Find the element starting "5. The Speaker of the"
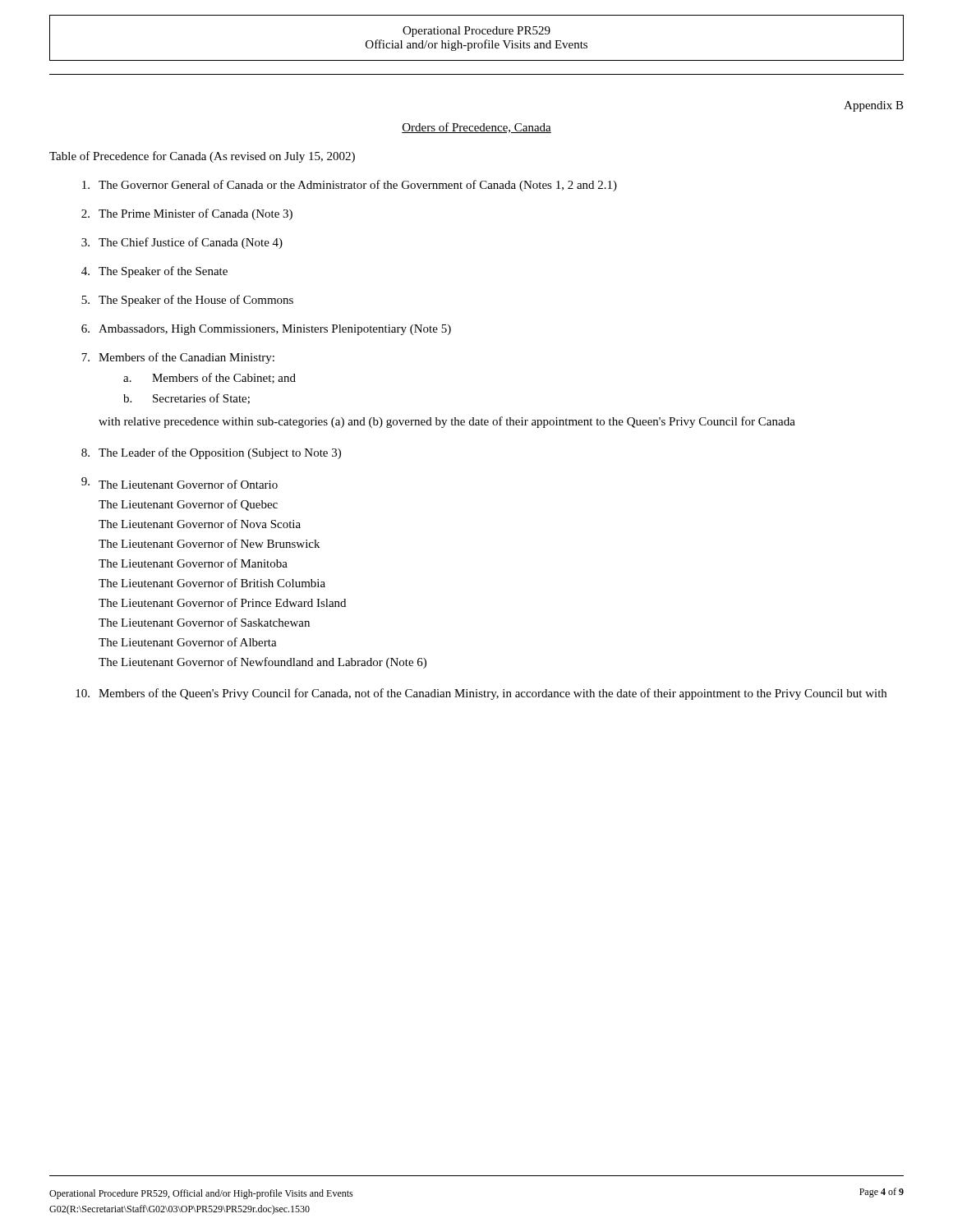Image resolution: width=953 pixels, height=1232 pixels. 187,301
